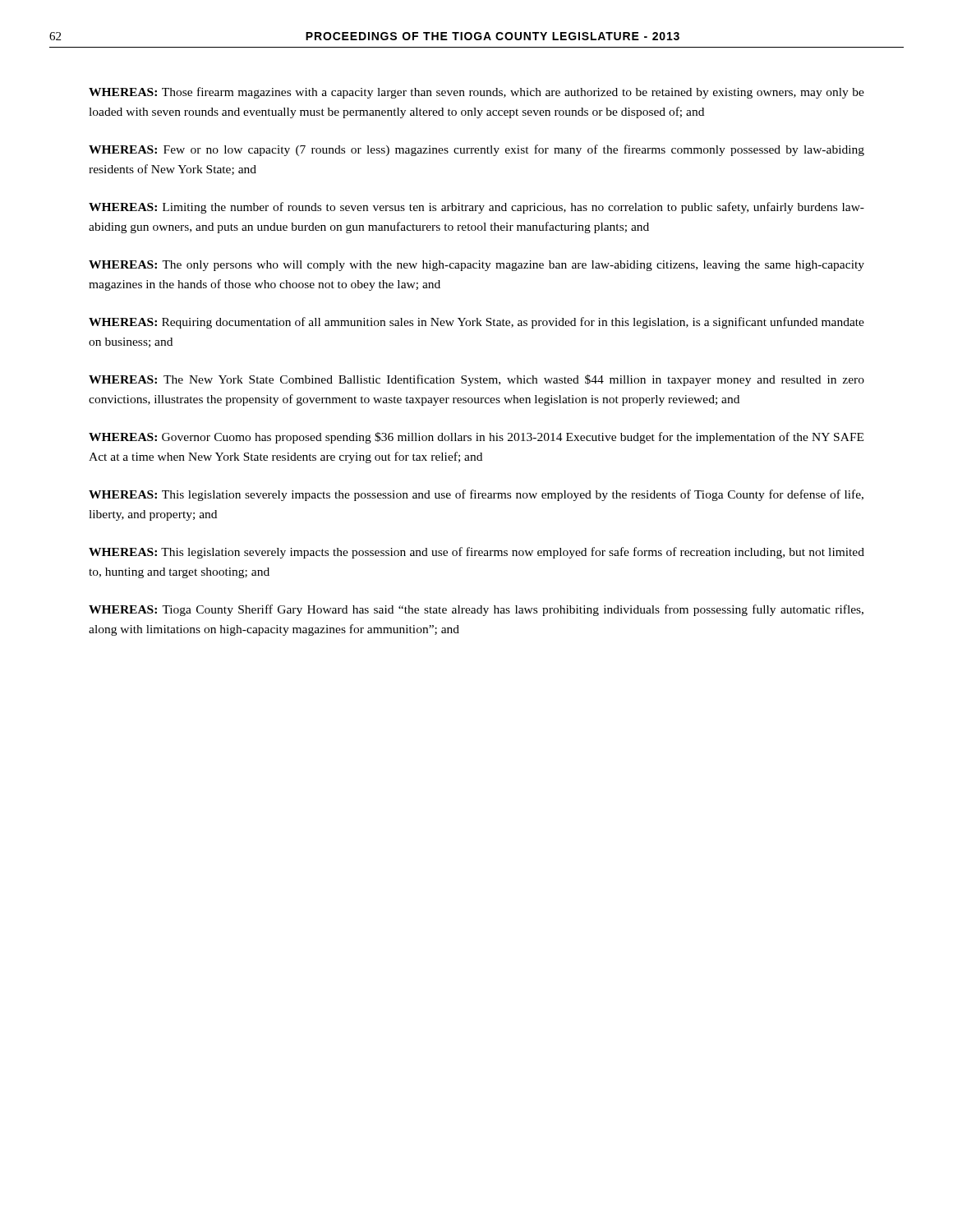Point to the passage starting "WHEREAS: The New York State"
Image resolution: width=953 pixels, height=1232 pixels.
pos(476,389)
